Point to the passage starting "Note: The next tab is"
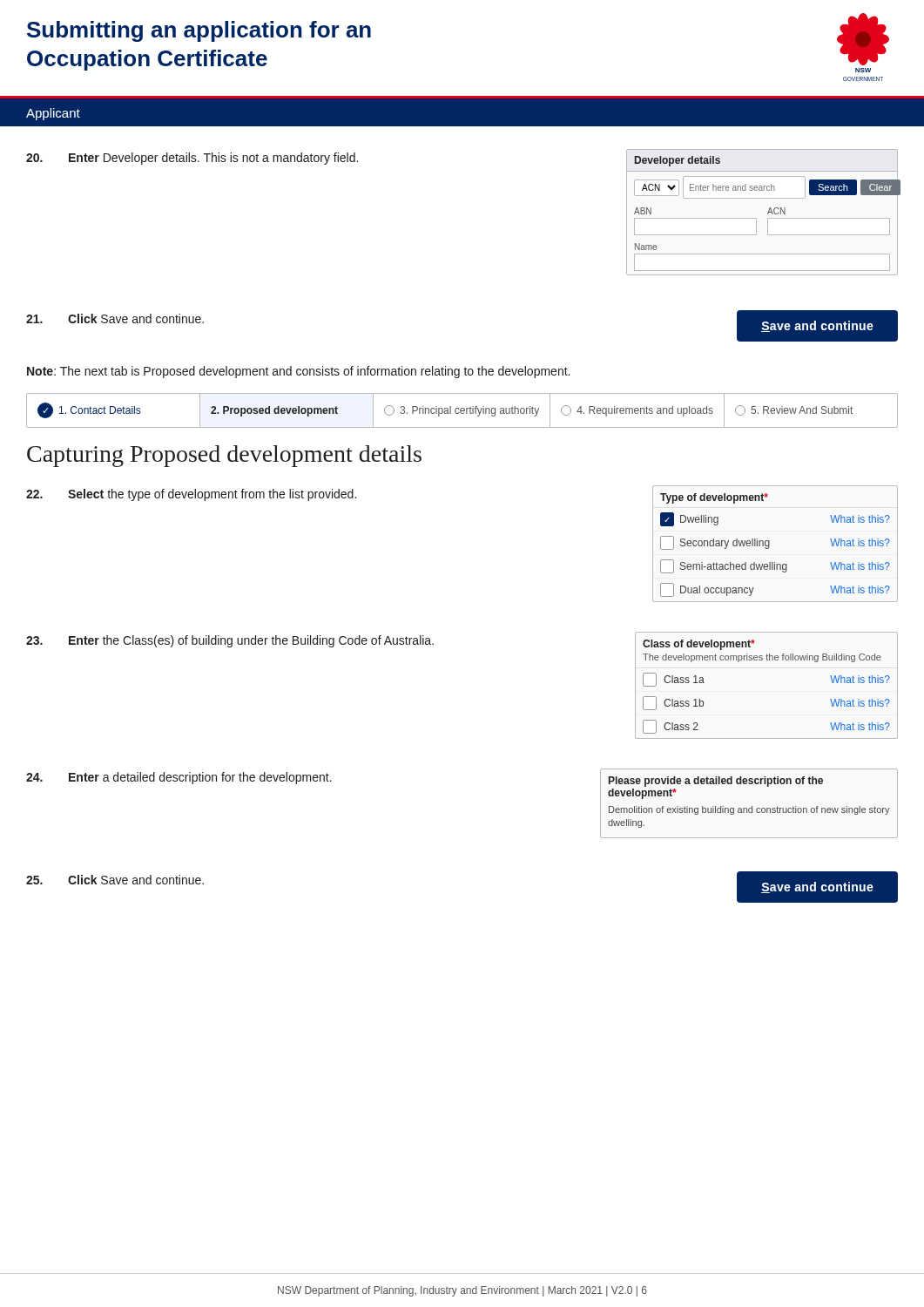 coord(298,371)
